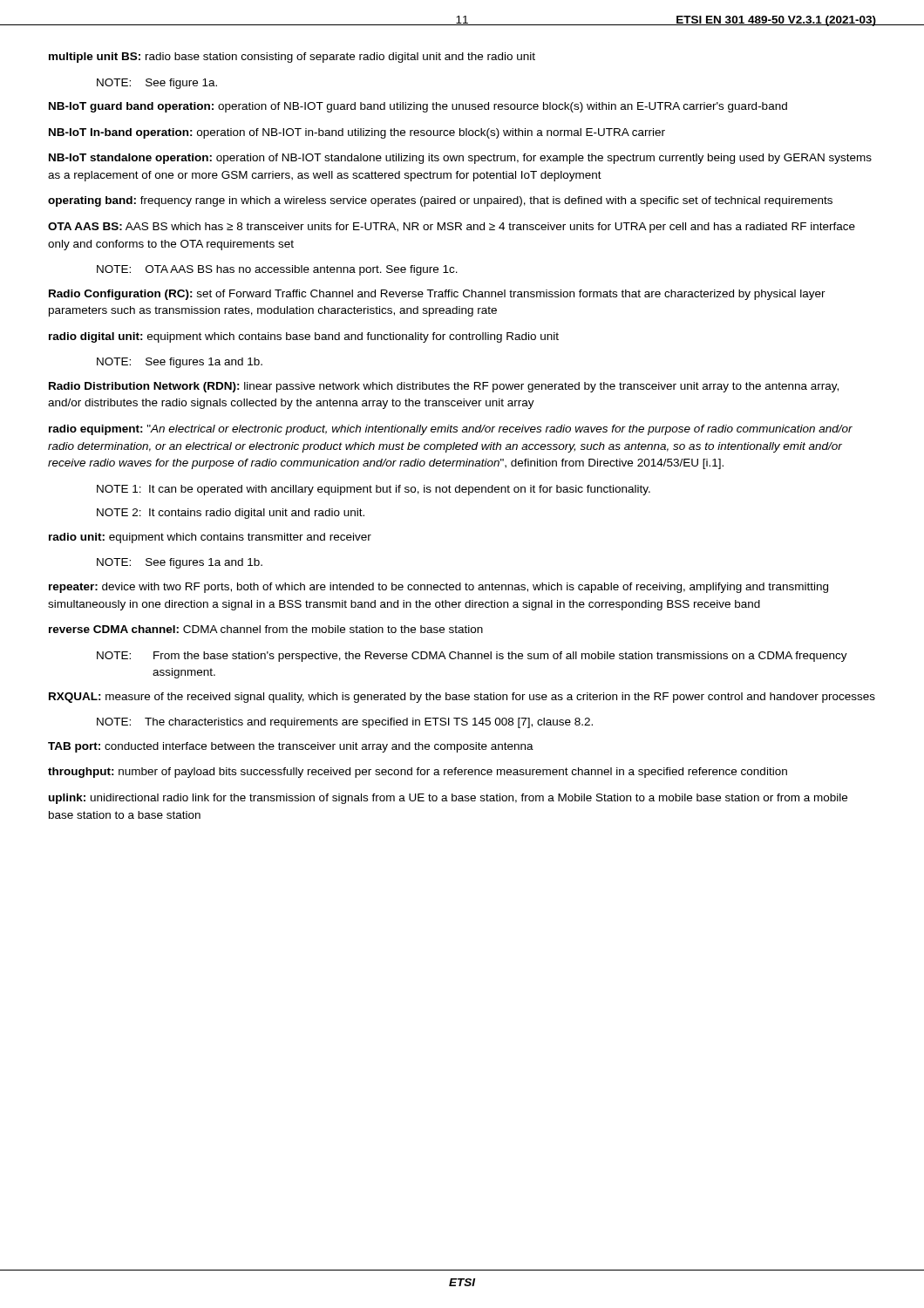Image resolution: width=924 pixels, height=1308 pixels.
Task: Select the text block with the text "NOTE: From the base station's"
Action: click(x=486, y=664)
